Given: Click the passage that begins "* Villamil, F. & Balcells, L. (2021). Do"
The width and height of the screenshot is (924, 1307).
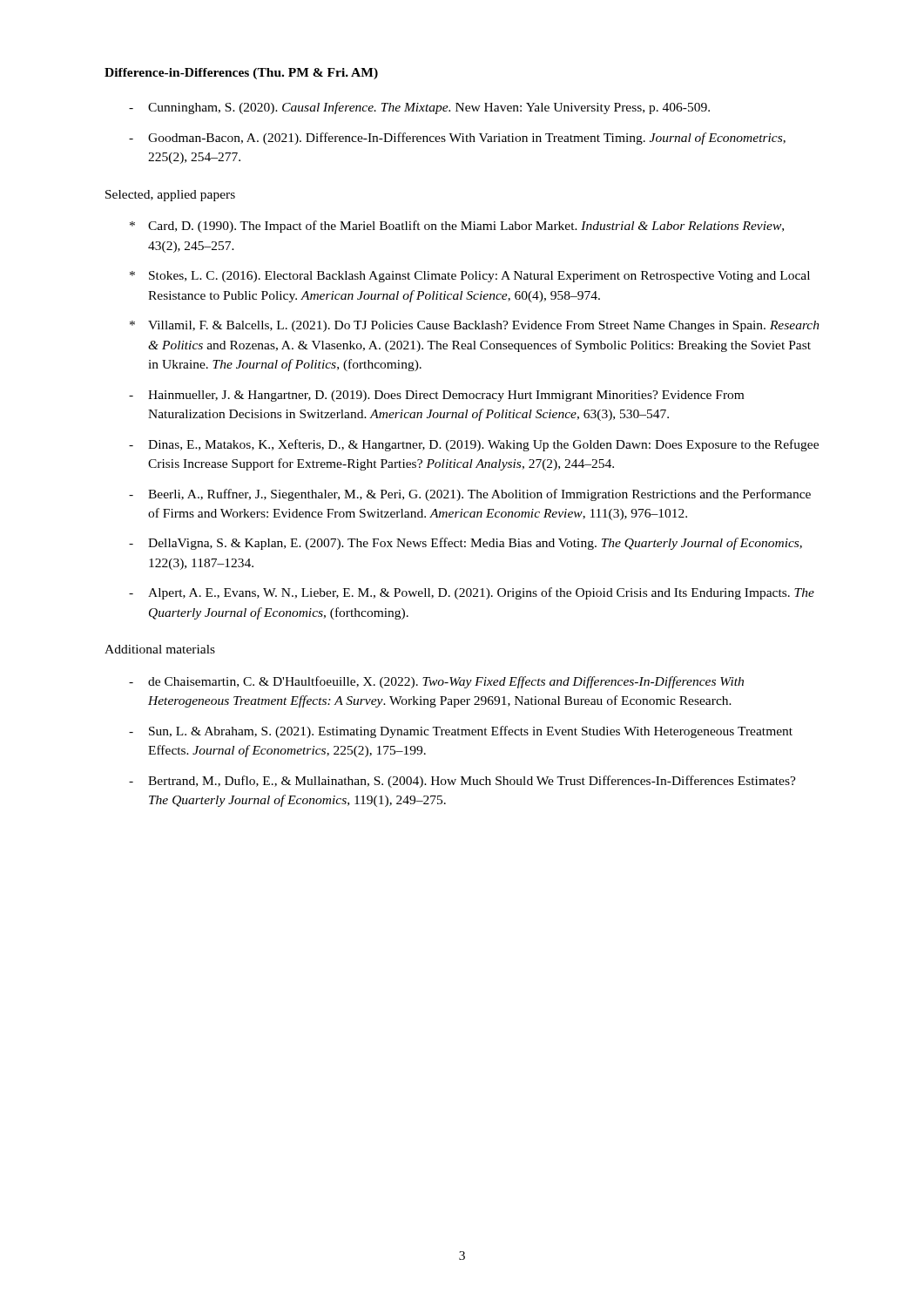Looking at the screenshot, I should coord(474,345).
